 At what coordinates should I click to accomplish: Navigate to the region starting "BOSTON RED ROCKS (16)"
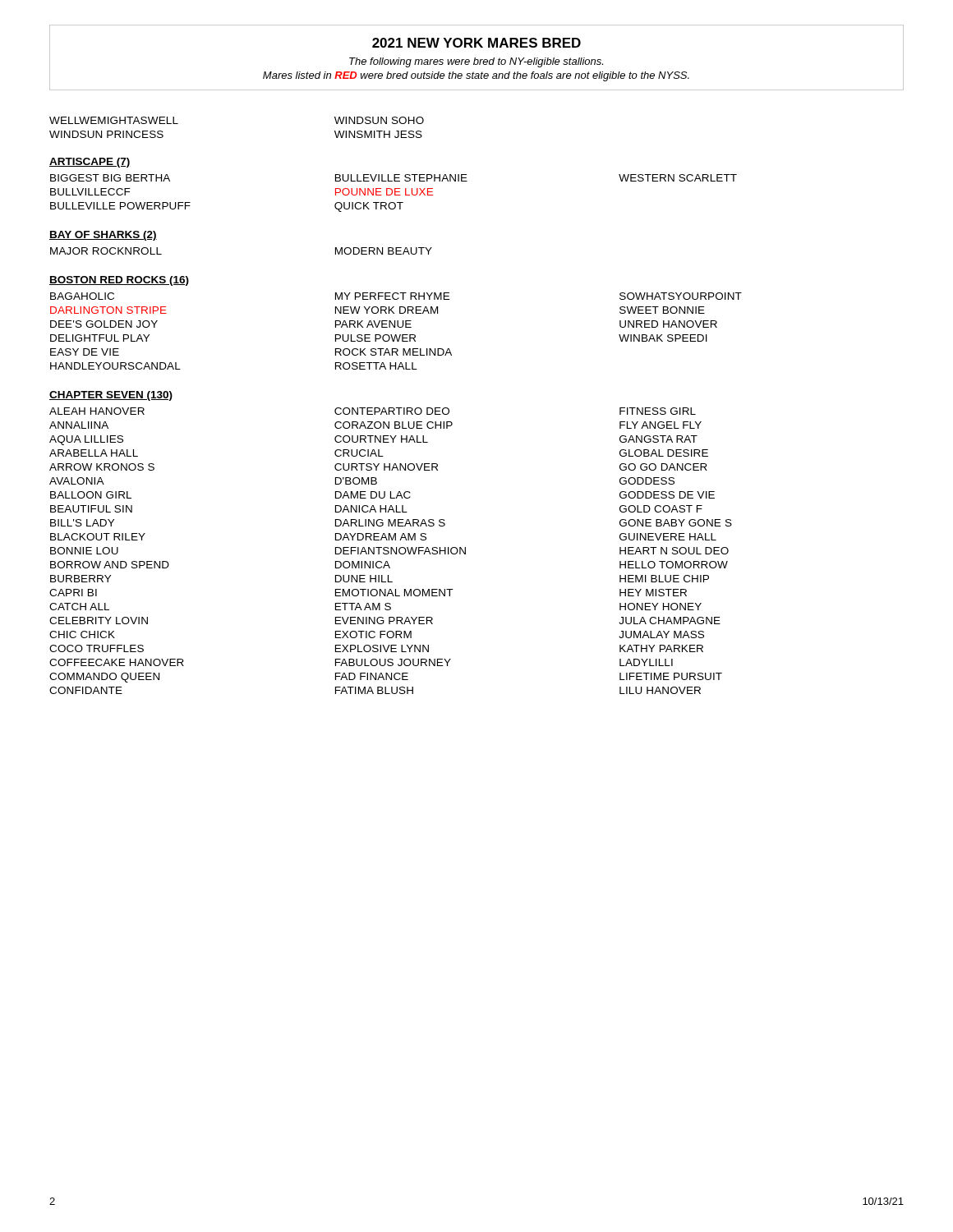pyautogui.click(x=119, y=280)
